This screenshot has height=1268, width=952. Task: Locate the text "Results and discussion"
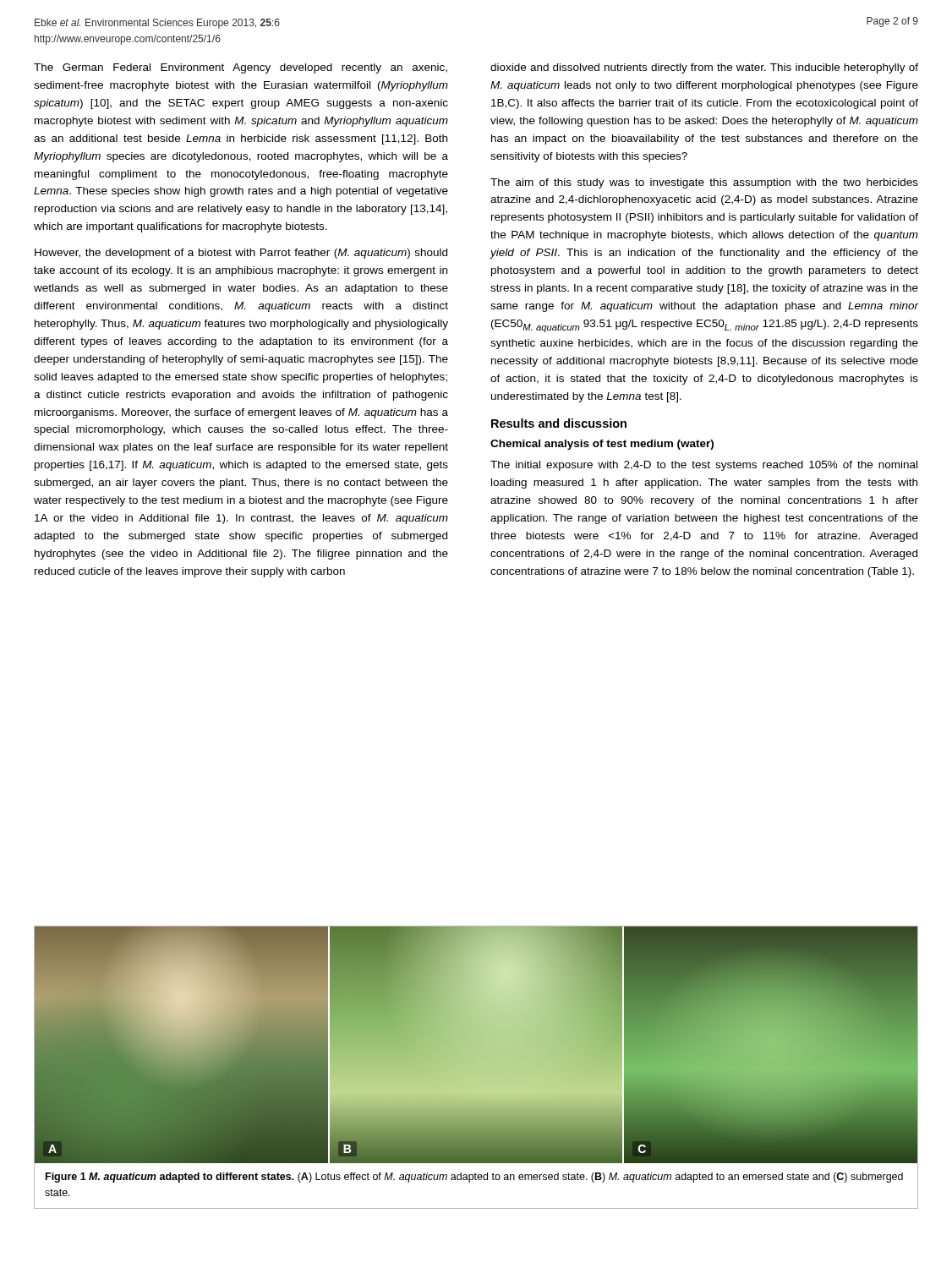(x=559, y=423)
